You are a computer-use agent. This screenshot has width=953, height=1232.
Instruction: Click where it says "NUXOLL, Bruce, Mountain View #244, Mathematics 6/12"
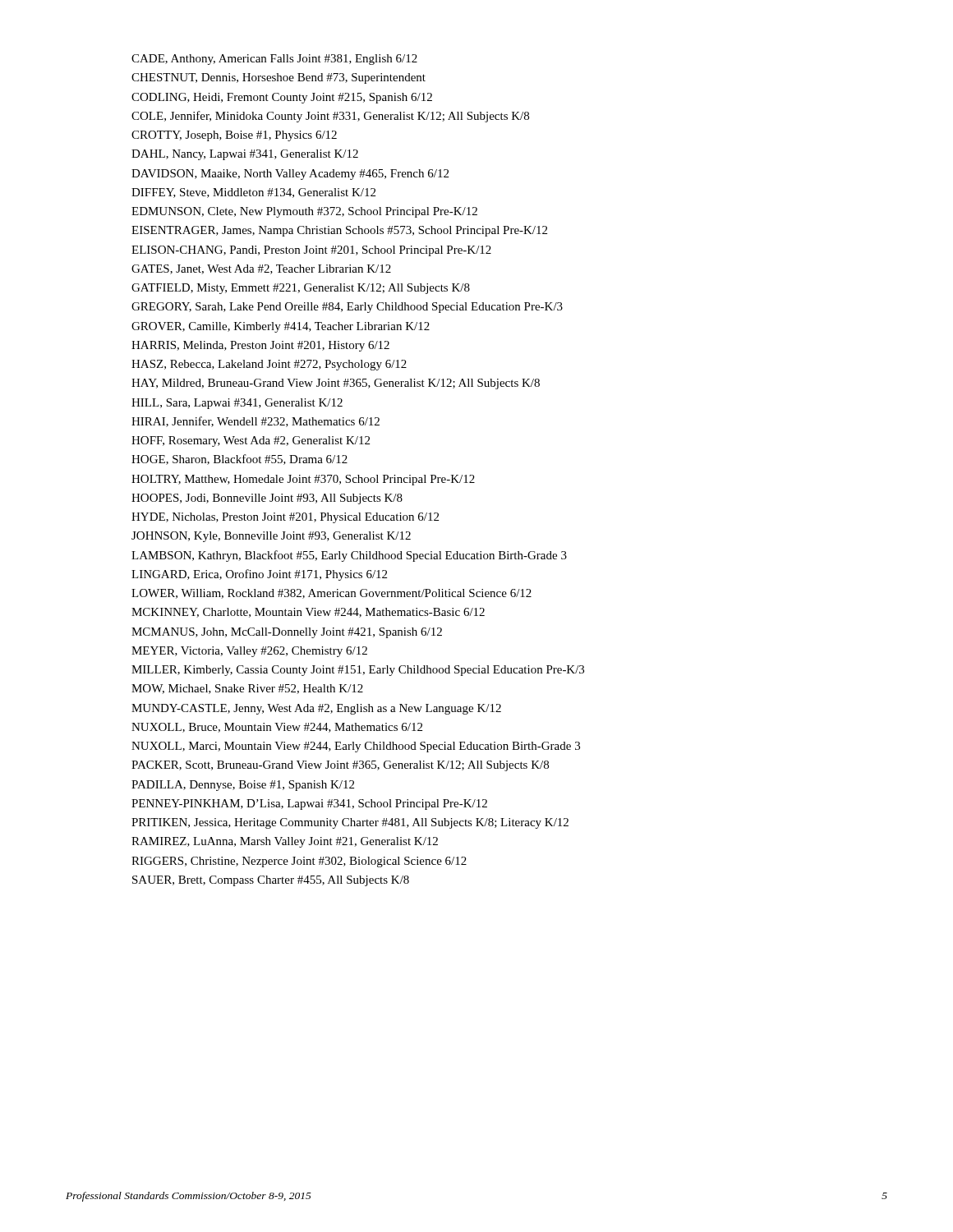[277, 727]
